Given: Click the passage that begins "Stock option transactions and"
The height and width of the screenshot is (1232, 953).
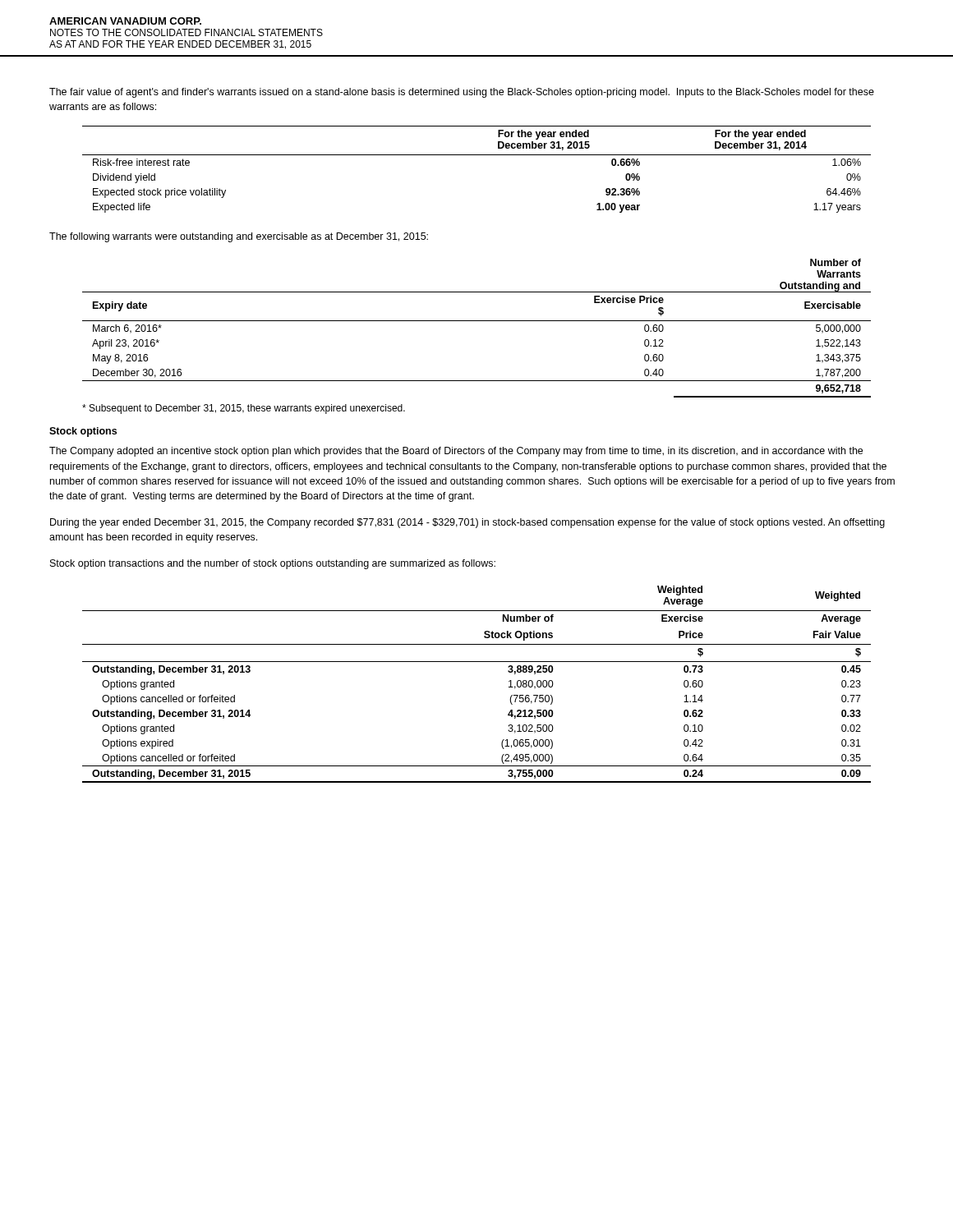Looking at the screenshot, I should point(273,564).
